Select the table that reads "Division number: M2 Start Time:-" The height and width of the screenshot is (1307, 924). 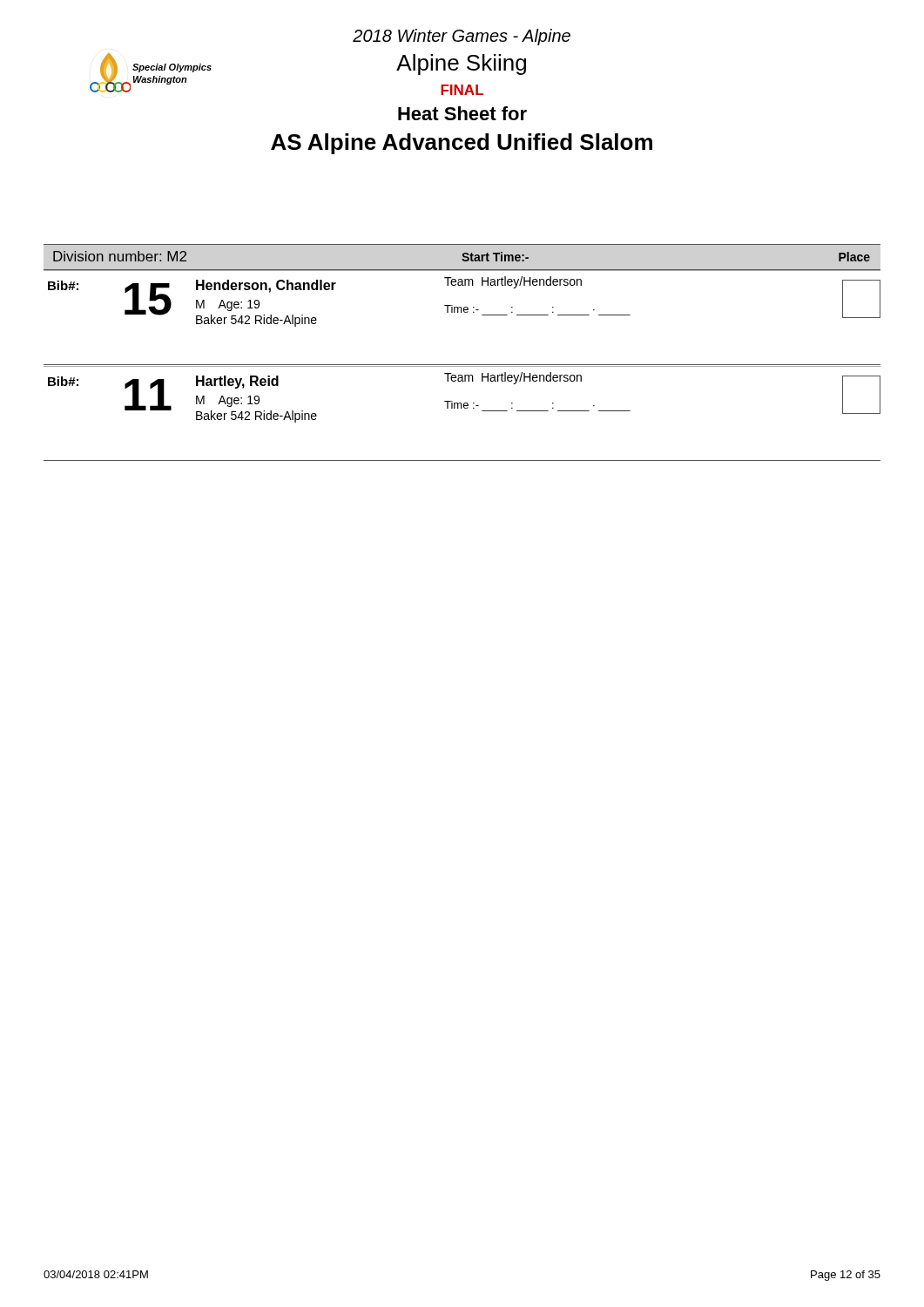pos(462,257)
